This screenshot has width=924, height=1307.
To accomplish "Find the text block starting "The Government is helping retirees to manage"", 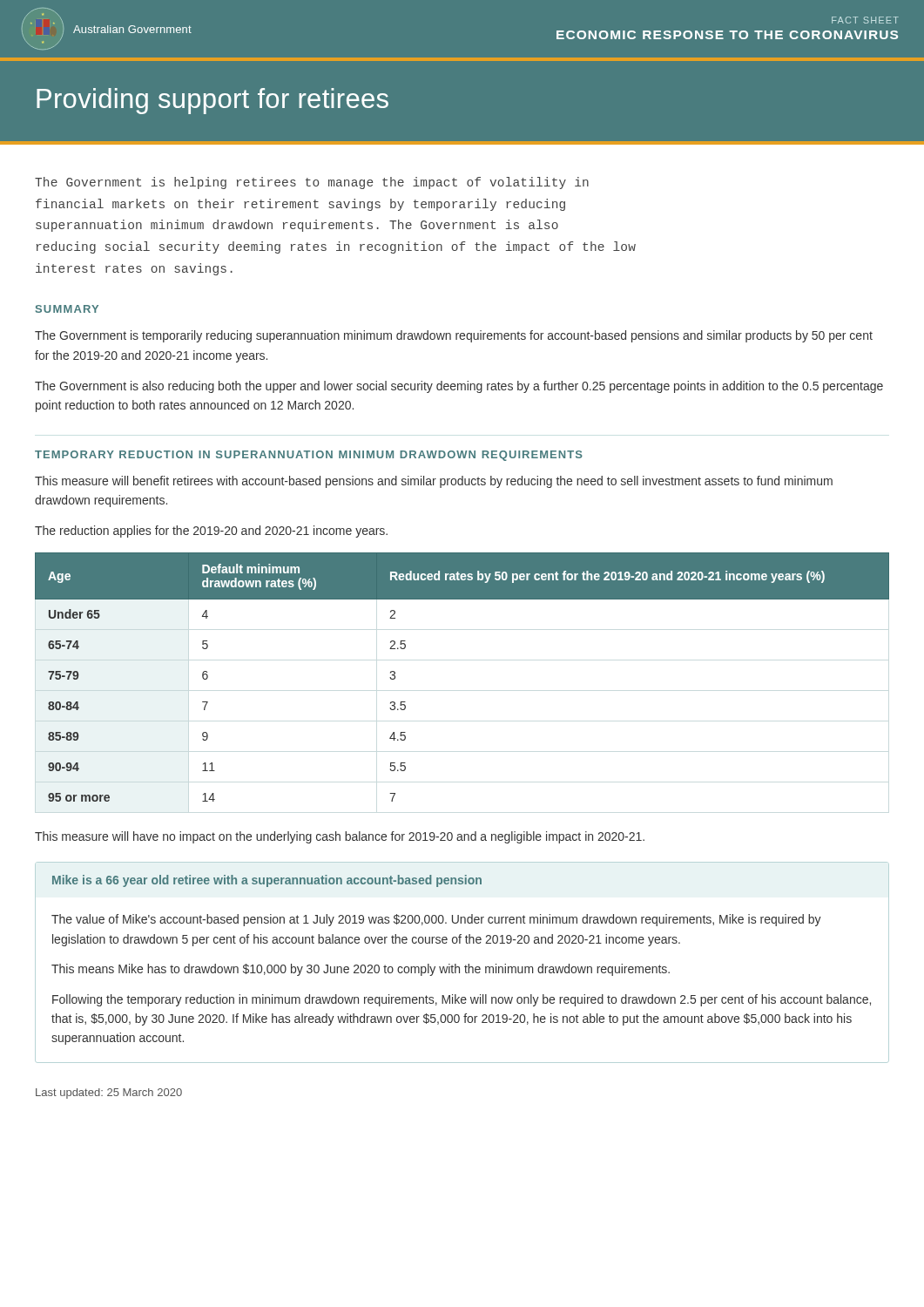I will [x=335, y=226].
